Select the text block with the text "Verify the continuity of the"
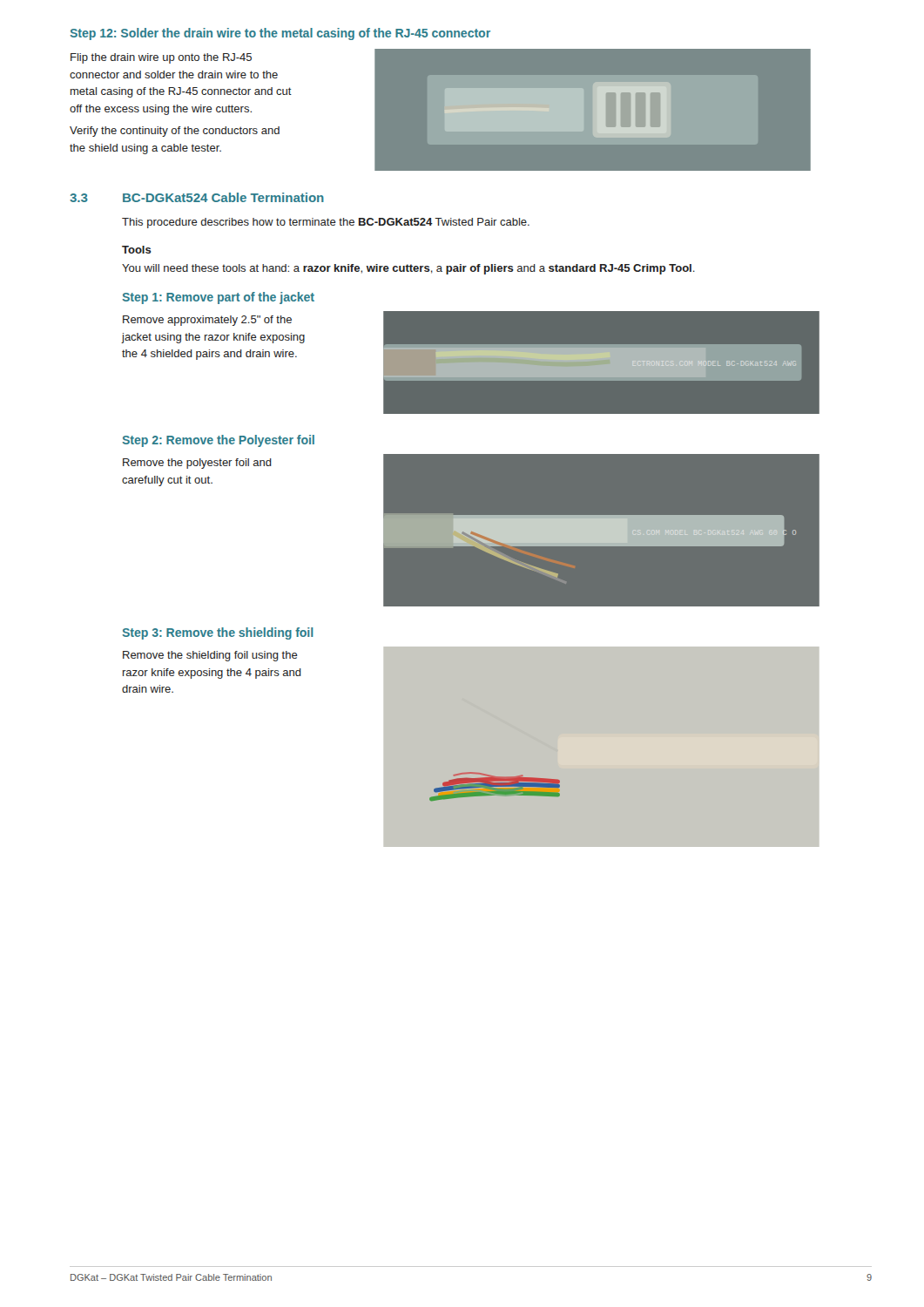This screenshot has width=924, height=1307. tap(175, 139)
